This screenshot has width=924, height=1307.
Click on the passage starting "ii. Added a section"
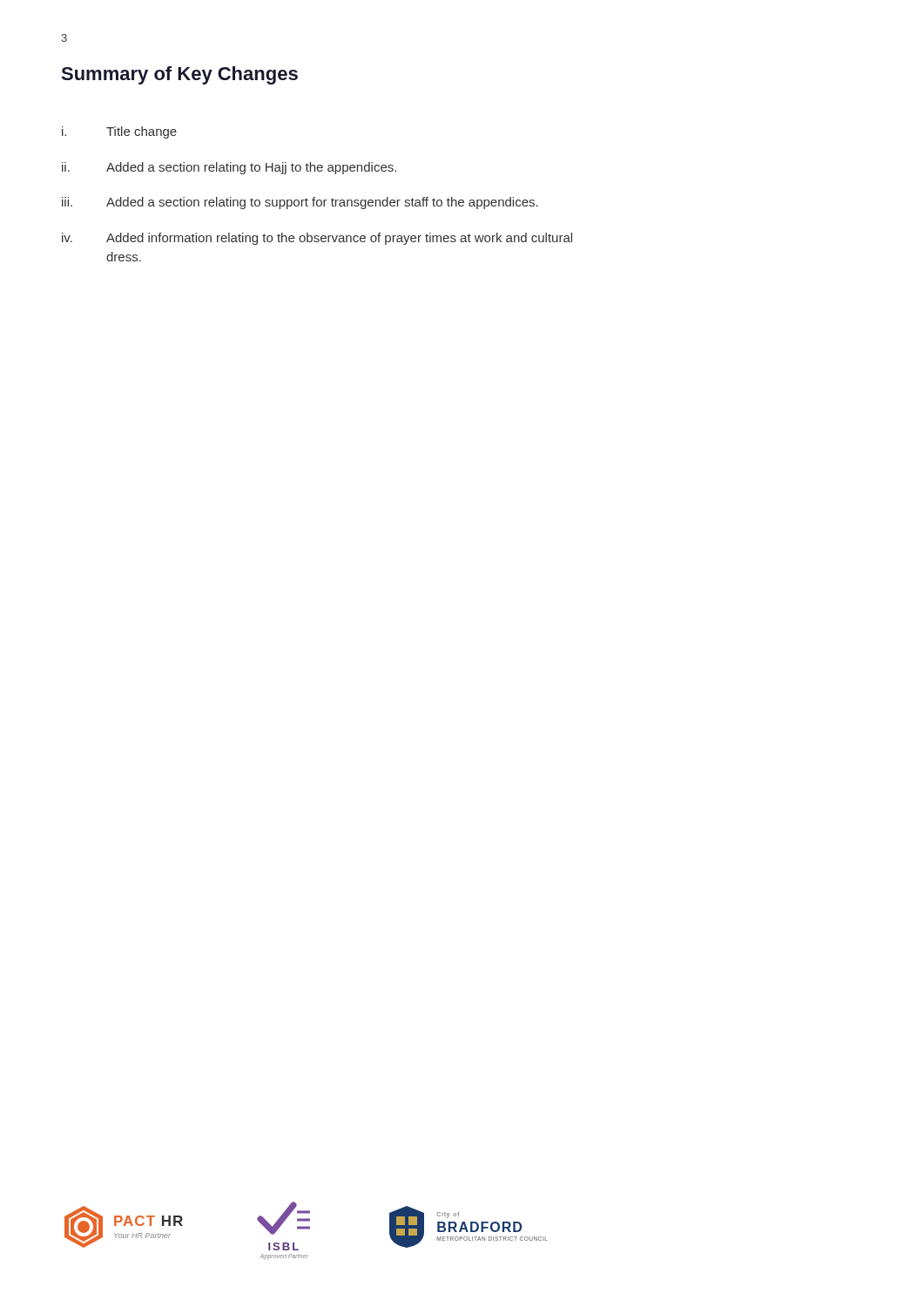click(229, 168)
